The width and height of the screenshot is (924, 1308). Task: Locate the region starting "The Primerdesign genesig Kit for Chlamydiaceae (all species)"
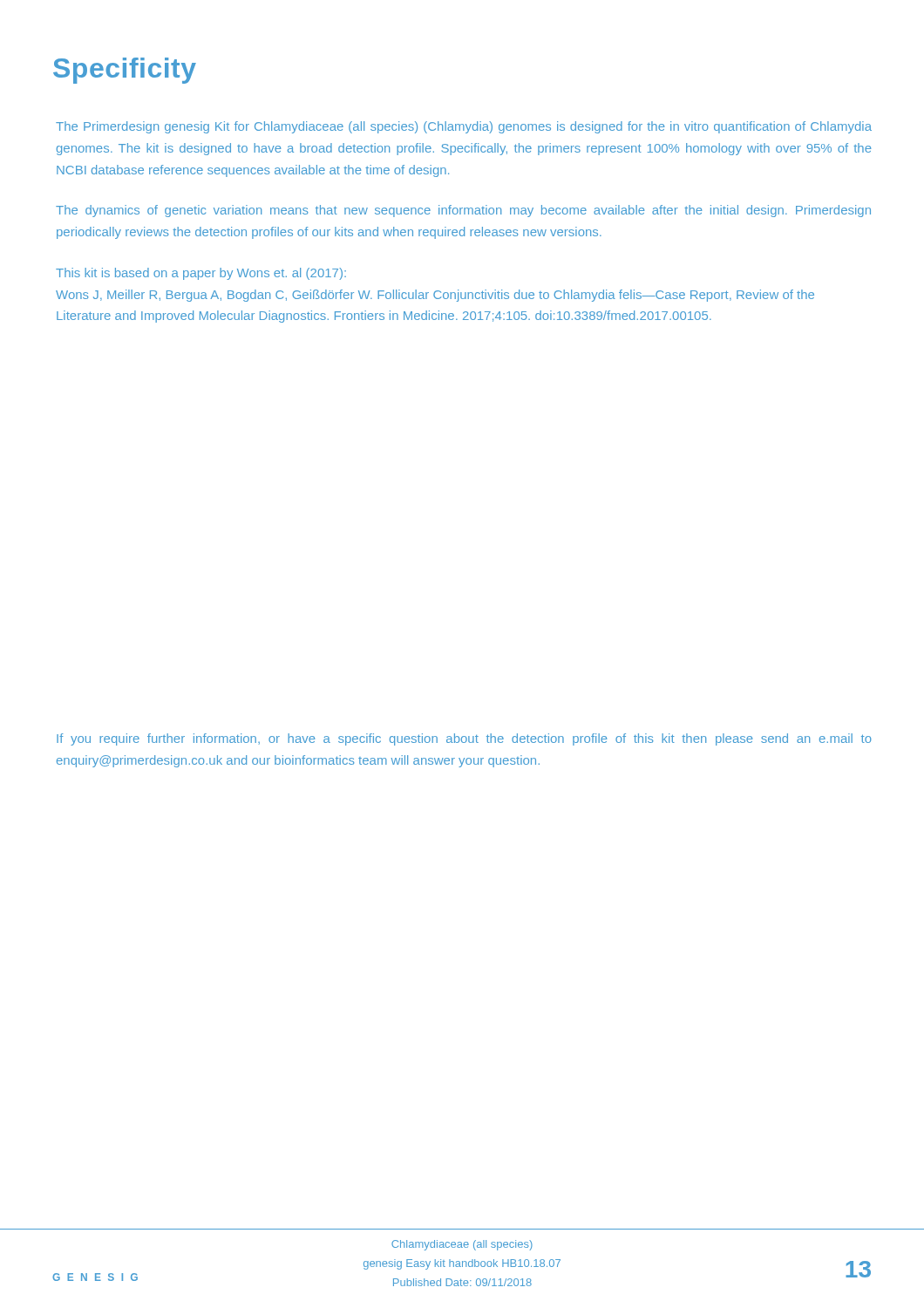coord(464,148)
